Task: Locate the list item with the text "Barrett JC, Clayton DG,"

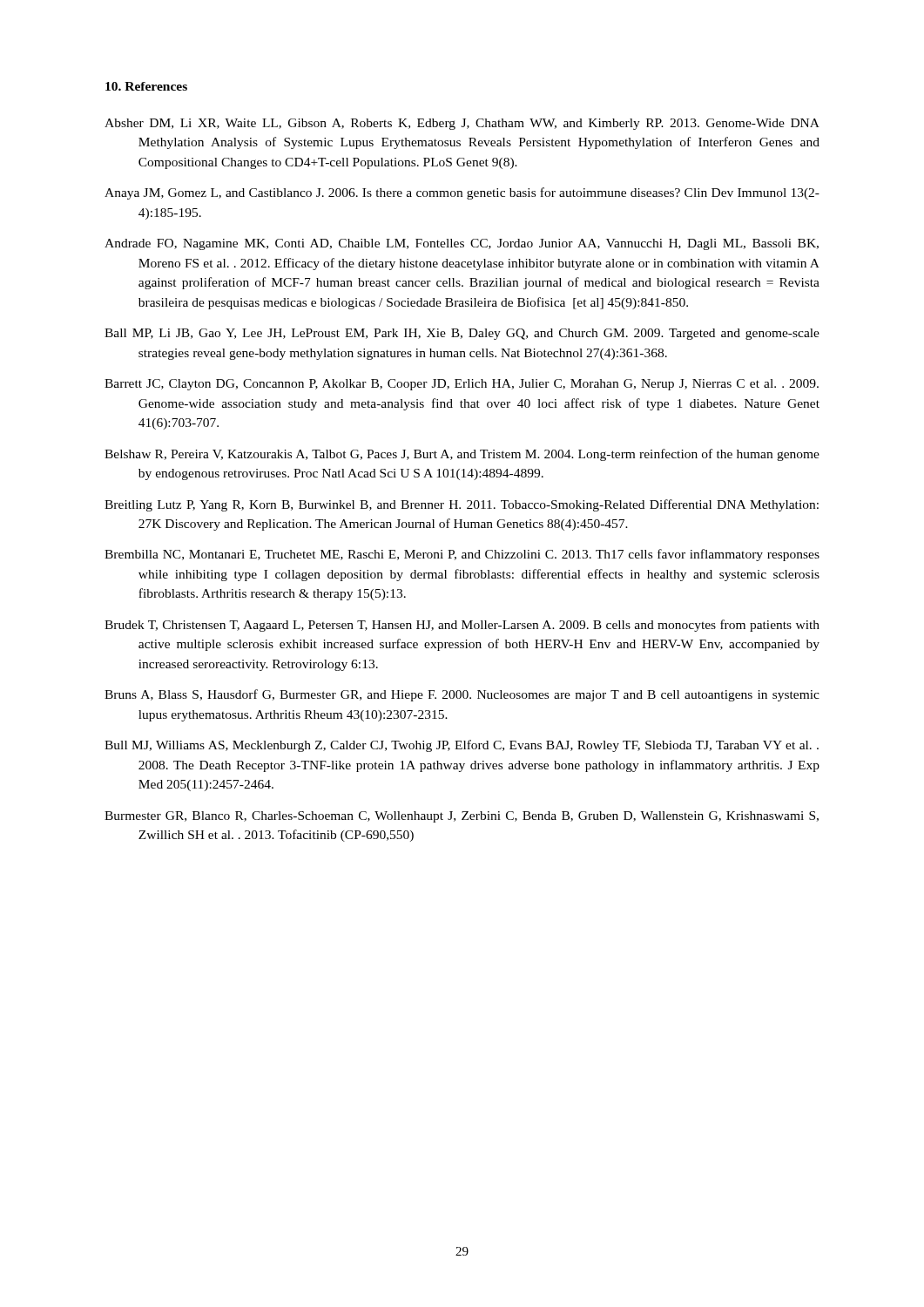Action: pos(462,403)
